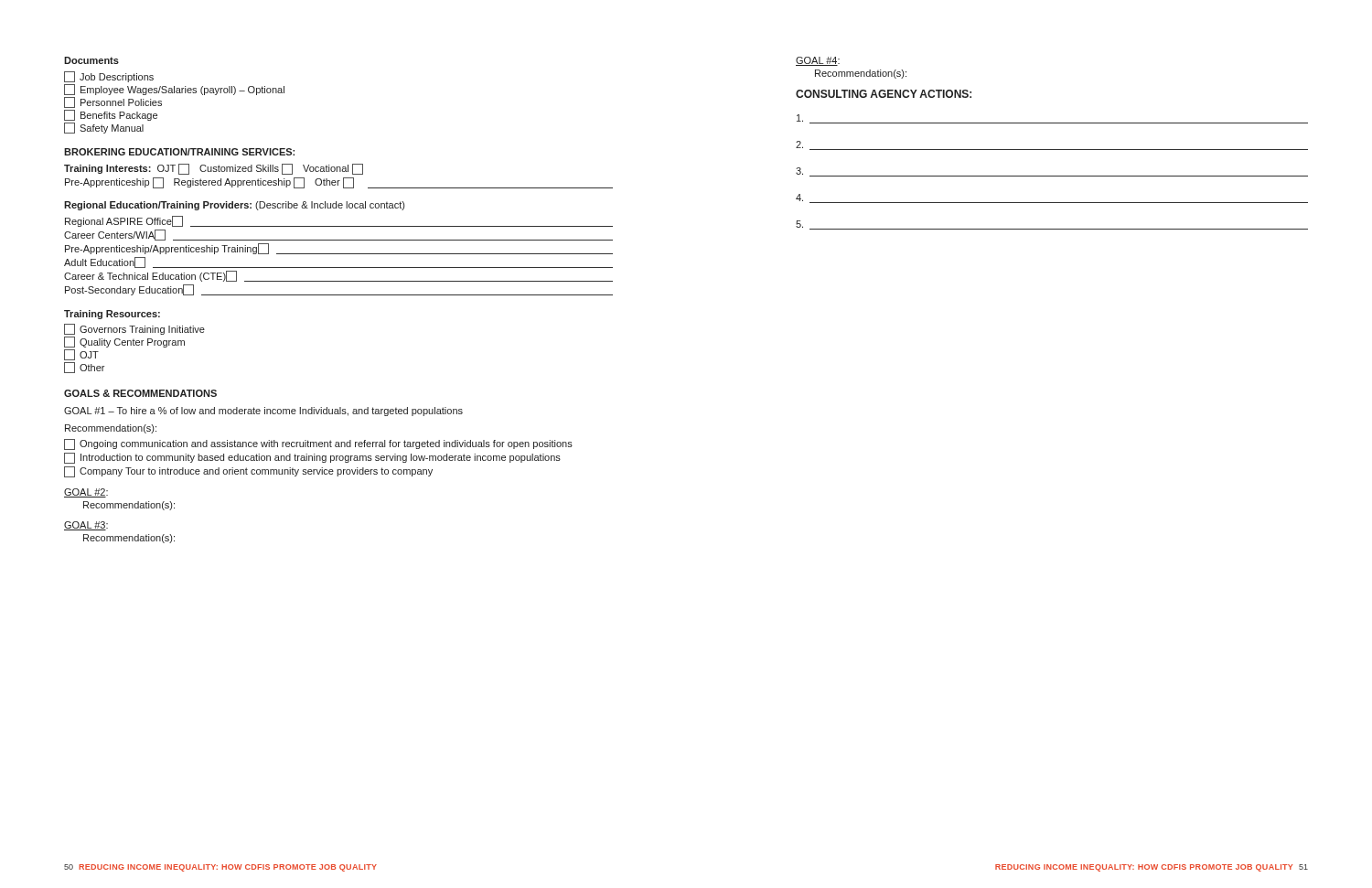Find the region starting "GOALS & RECOMMENDATIONS"
The image size is (1372, 888).
(141, 393)
